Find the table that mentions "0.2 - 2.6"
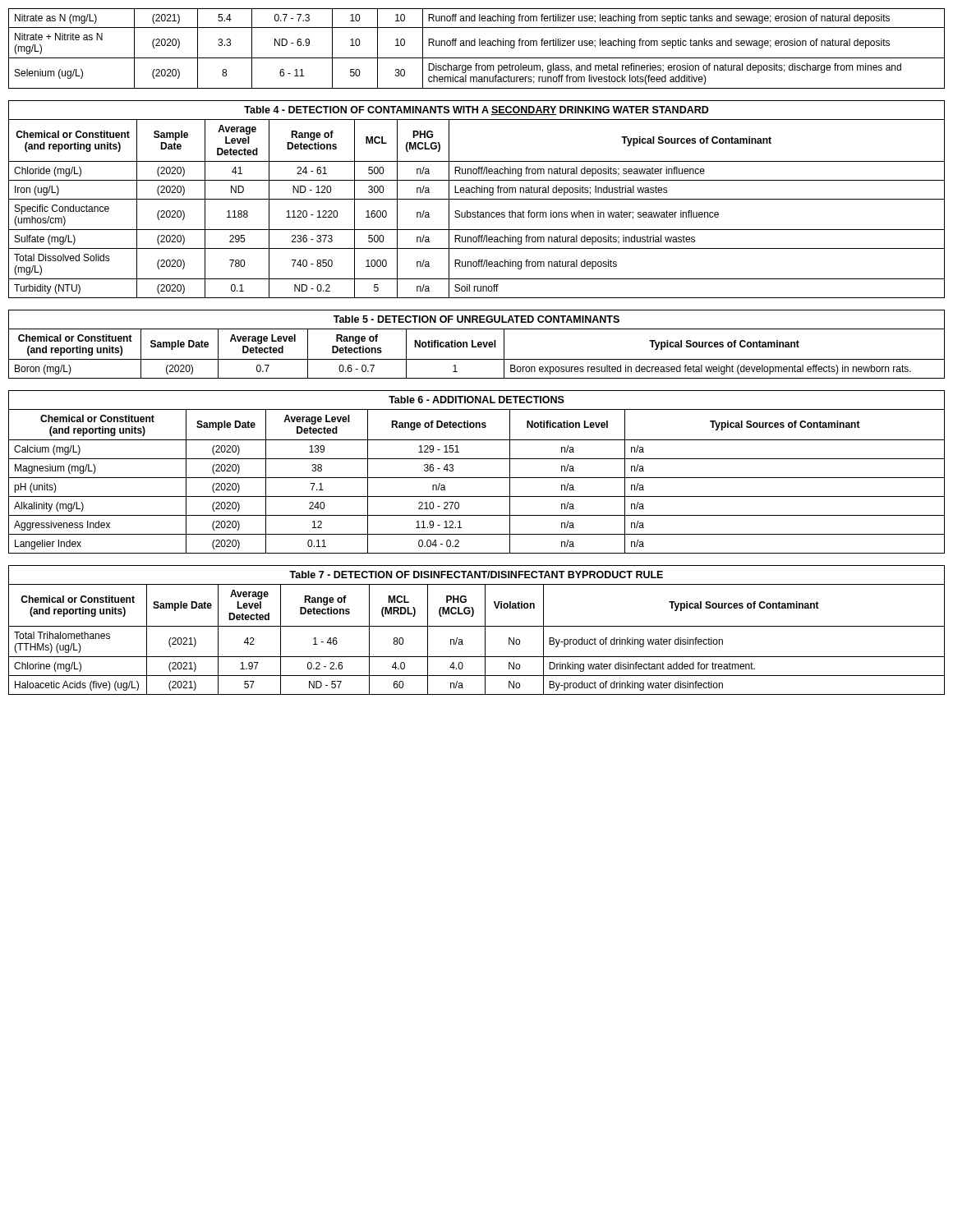Screen dimensions: 1232x953 [x=476, y=639]
